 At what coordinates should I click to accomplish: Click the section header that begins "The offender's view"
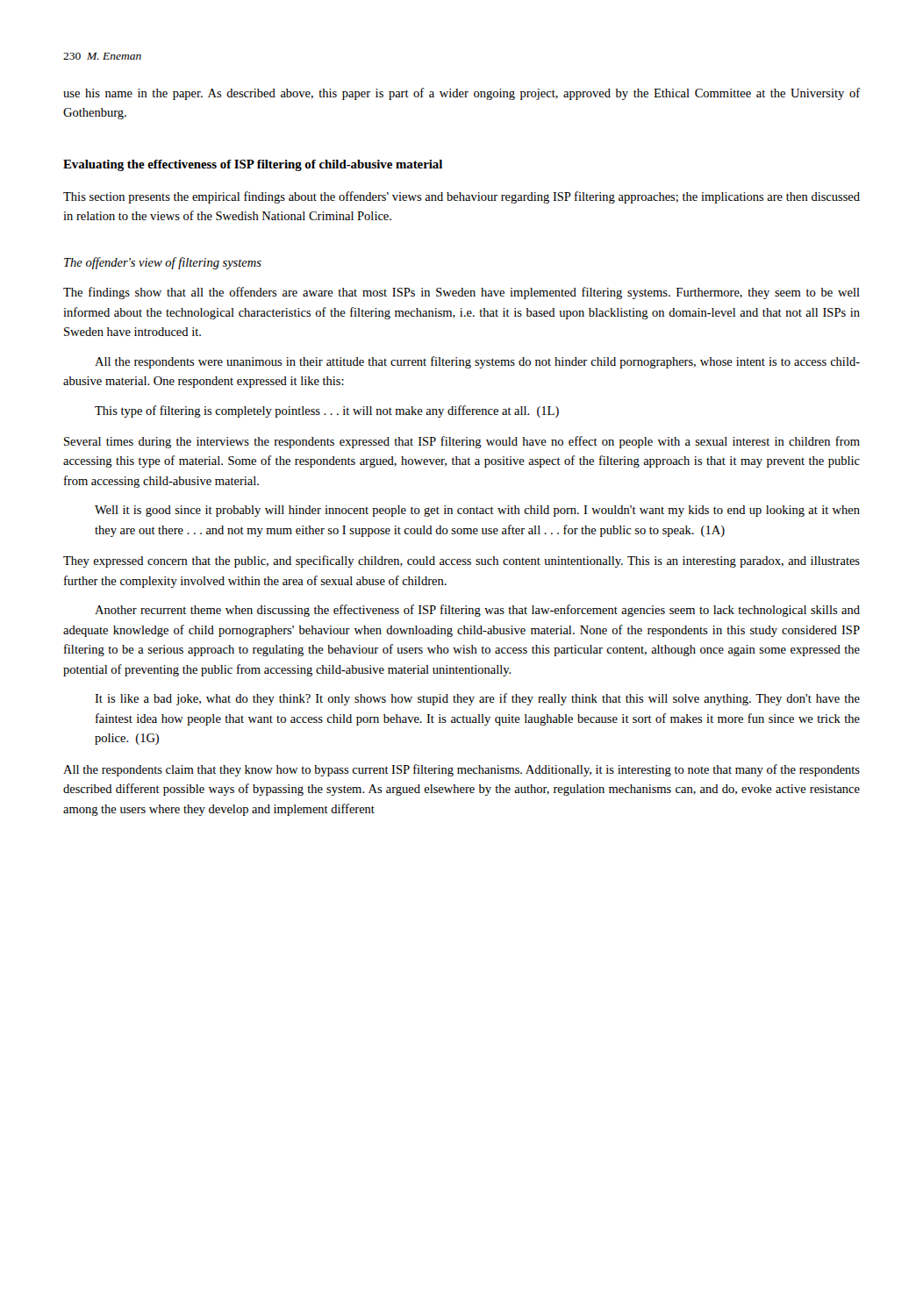(x=162, y=262)
